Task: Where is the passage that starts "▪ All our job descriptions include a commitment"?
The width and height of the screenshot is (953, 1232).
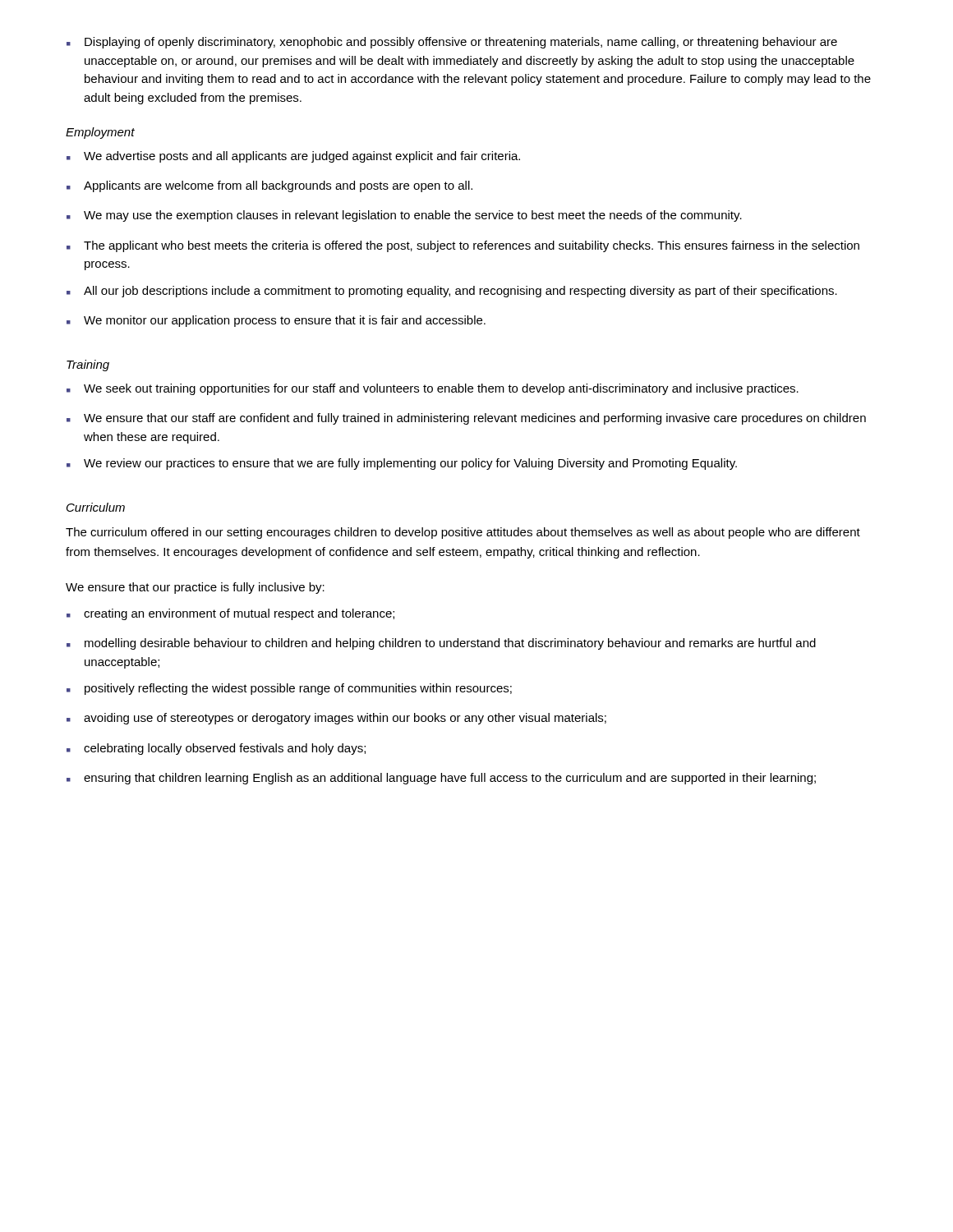Action: [x=476, y=292]
